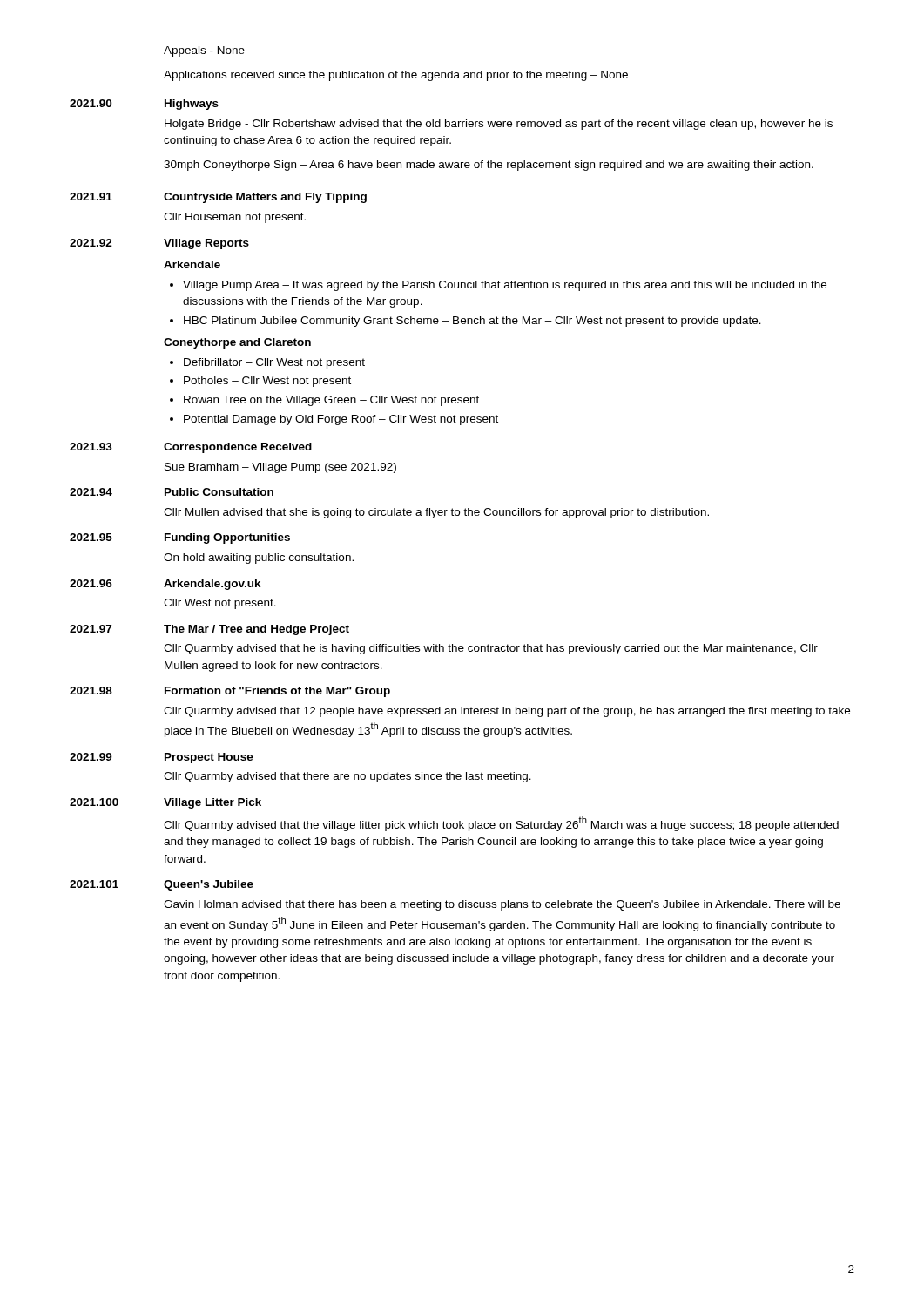Find the passage starting "Potential Damage by Old Forge Roof –"
This screenshot has height=1307, width=924.
pos(341,418)
